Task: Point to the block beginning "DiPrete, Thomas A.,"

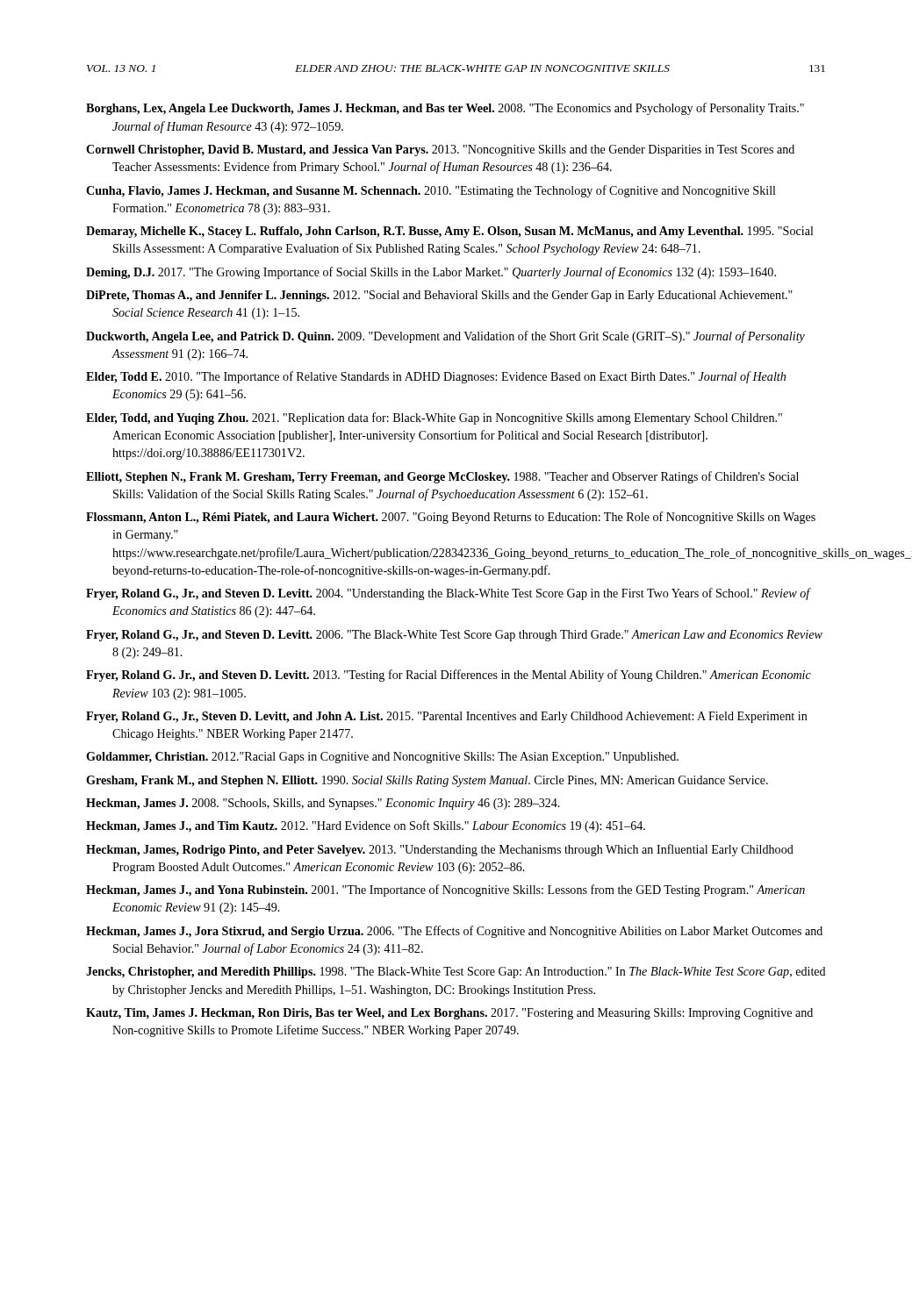Action: pyautogui.click(x=439, y=304)
